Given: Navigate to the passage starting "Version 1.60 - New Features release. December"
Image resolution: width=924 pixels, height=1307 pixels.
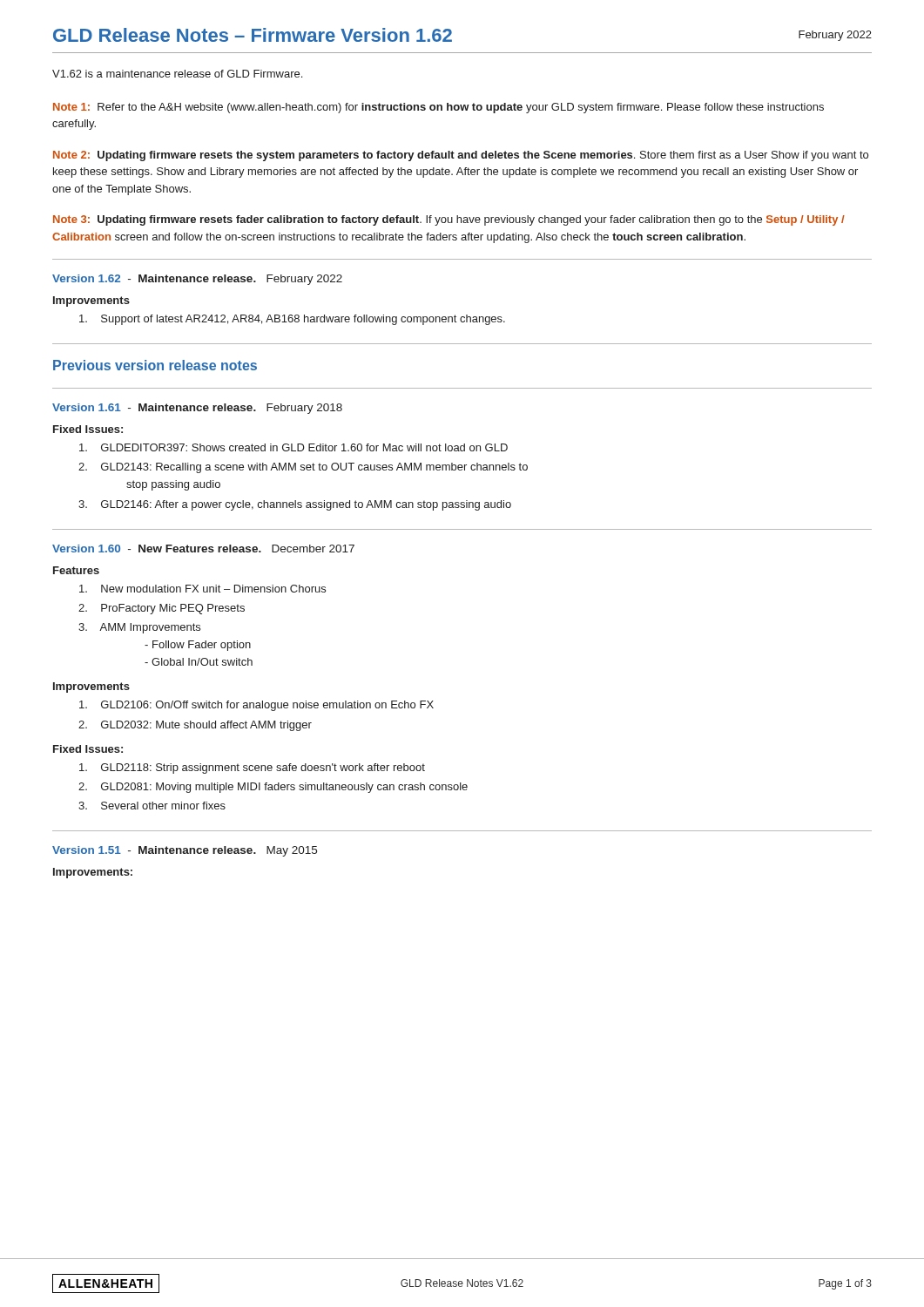Looking at the screenshot, I should pos(204,548).
